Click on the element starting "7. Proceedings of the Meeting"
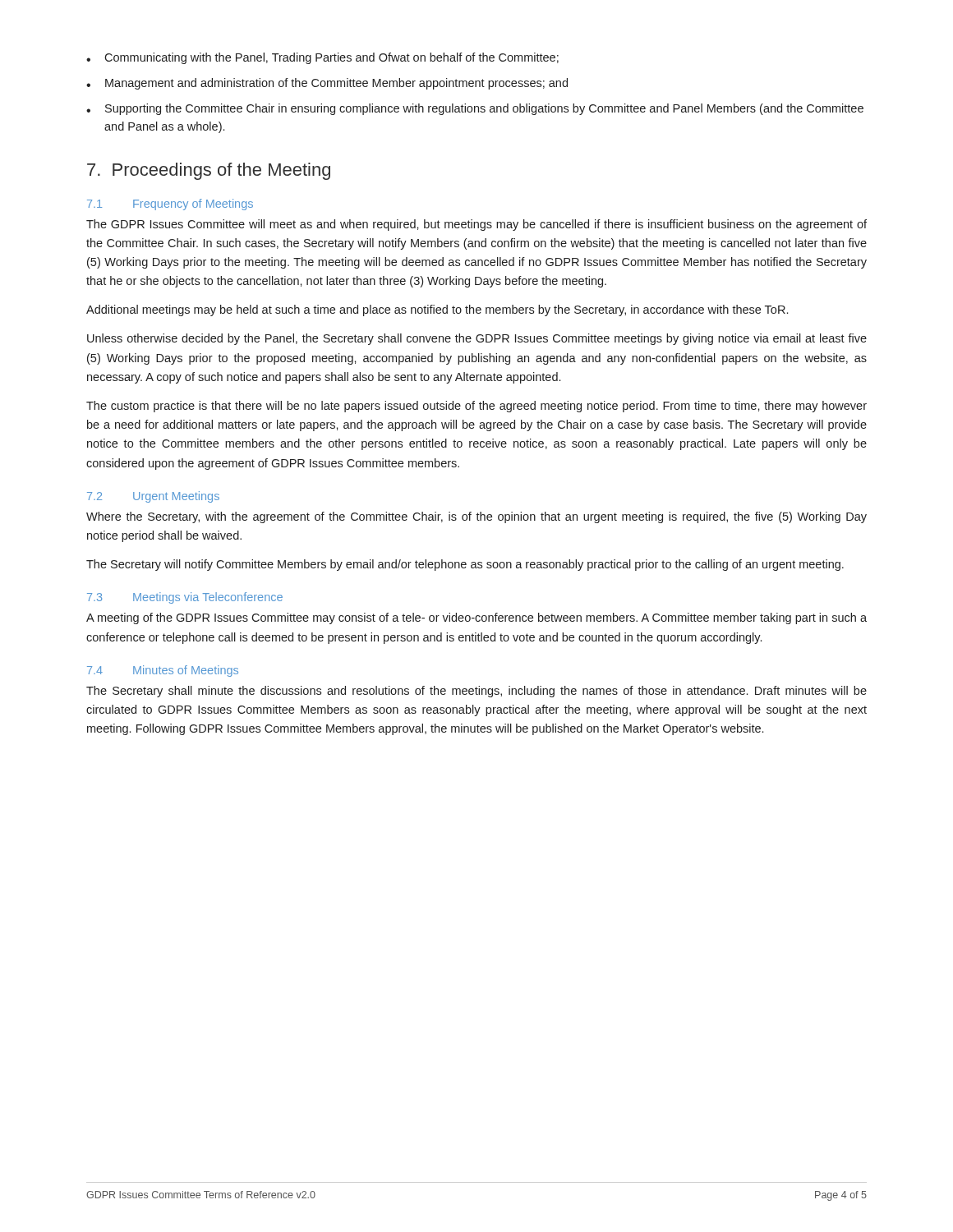This screenshot has width=953, height=1232. coord(209,169)
